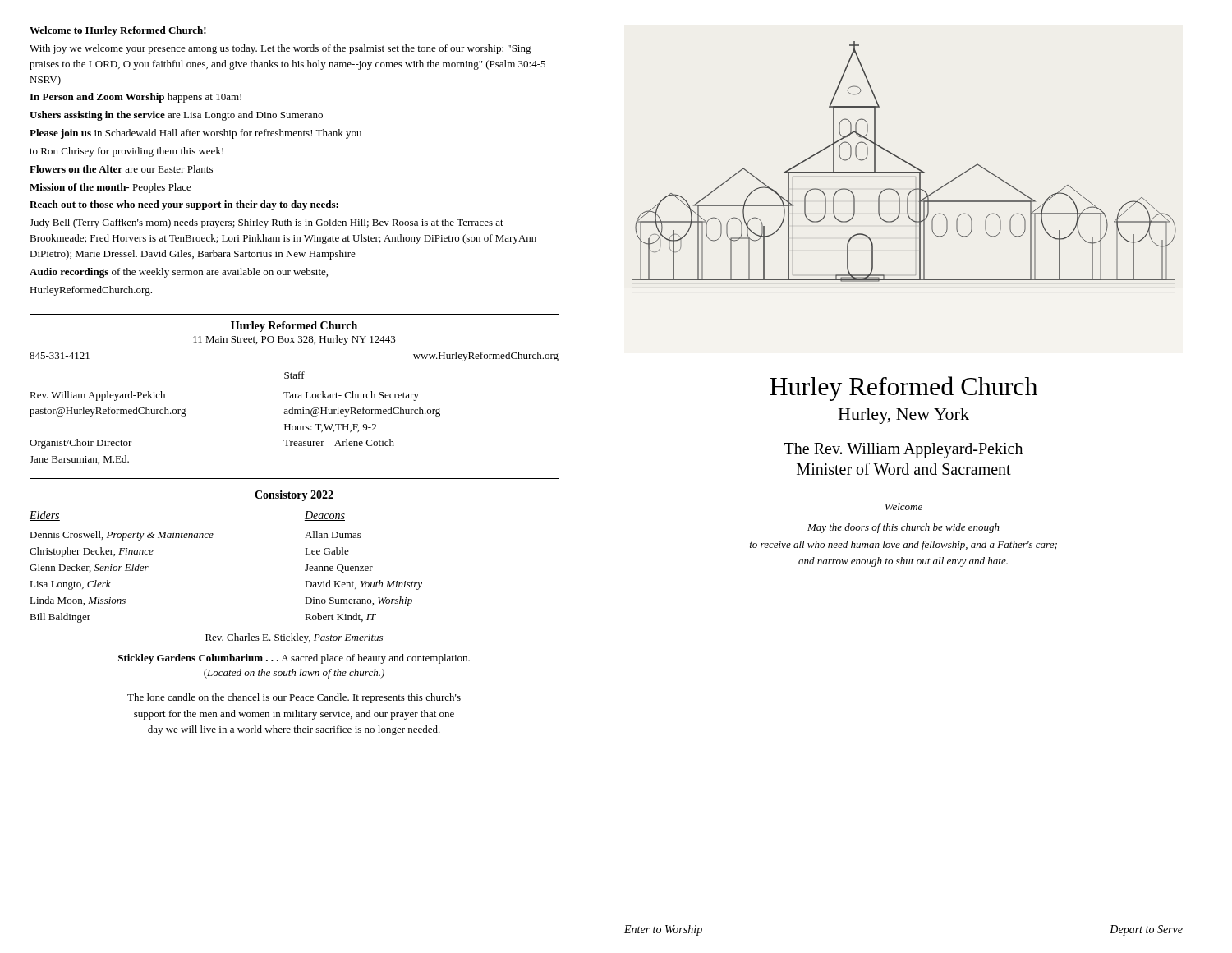Navigate to the passage starting "Deacons Allan Dumas Lee Gable Jeanne"
The height and width of the screenshot is (953, 1232).
coord(324,516)
